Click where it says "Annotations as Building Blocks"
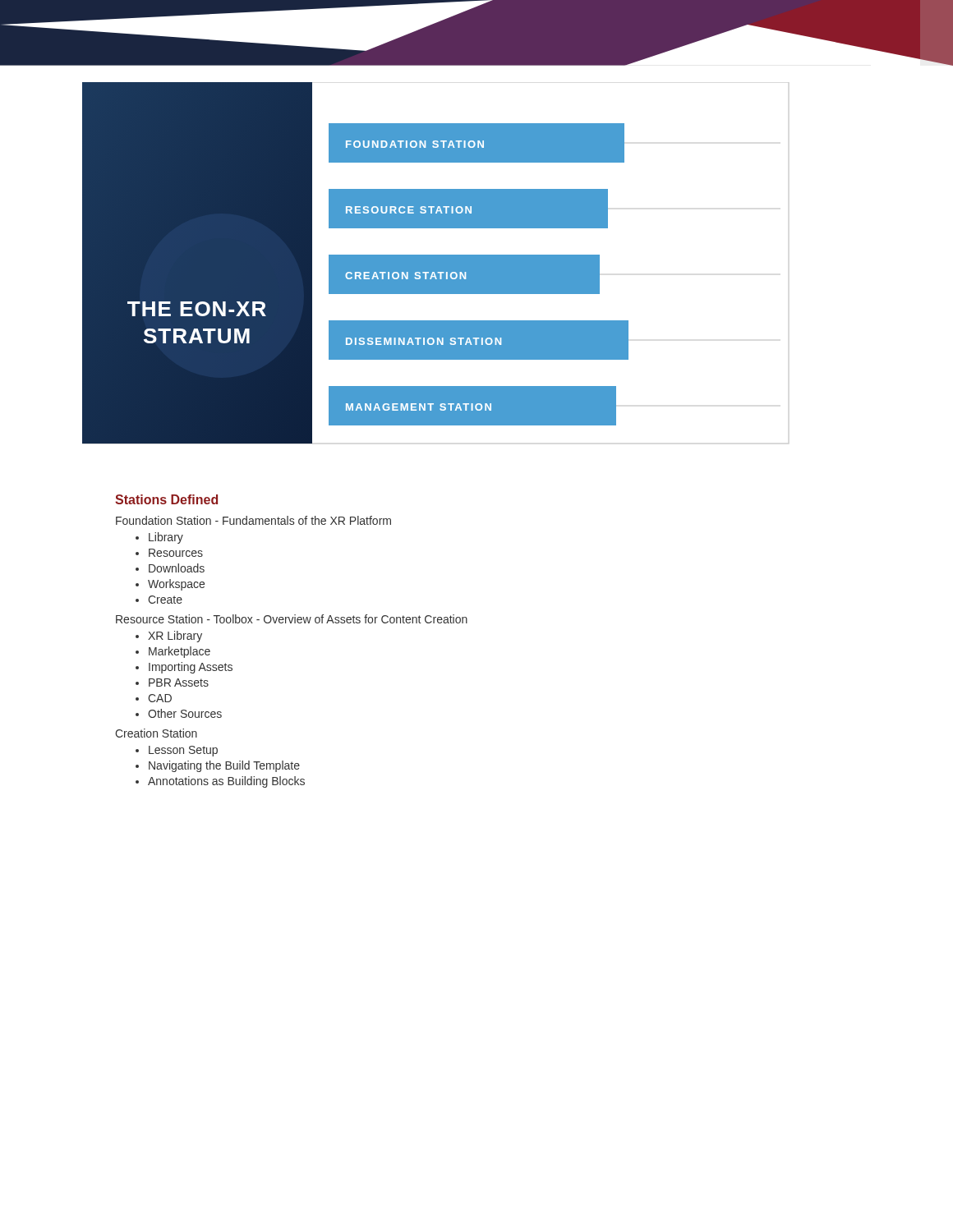Image resolution: width=953 pixels, height=1232 pixels. coord(227,781)
